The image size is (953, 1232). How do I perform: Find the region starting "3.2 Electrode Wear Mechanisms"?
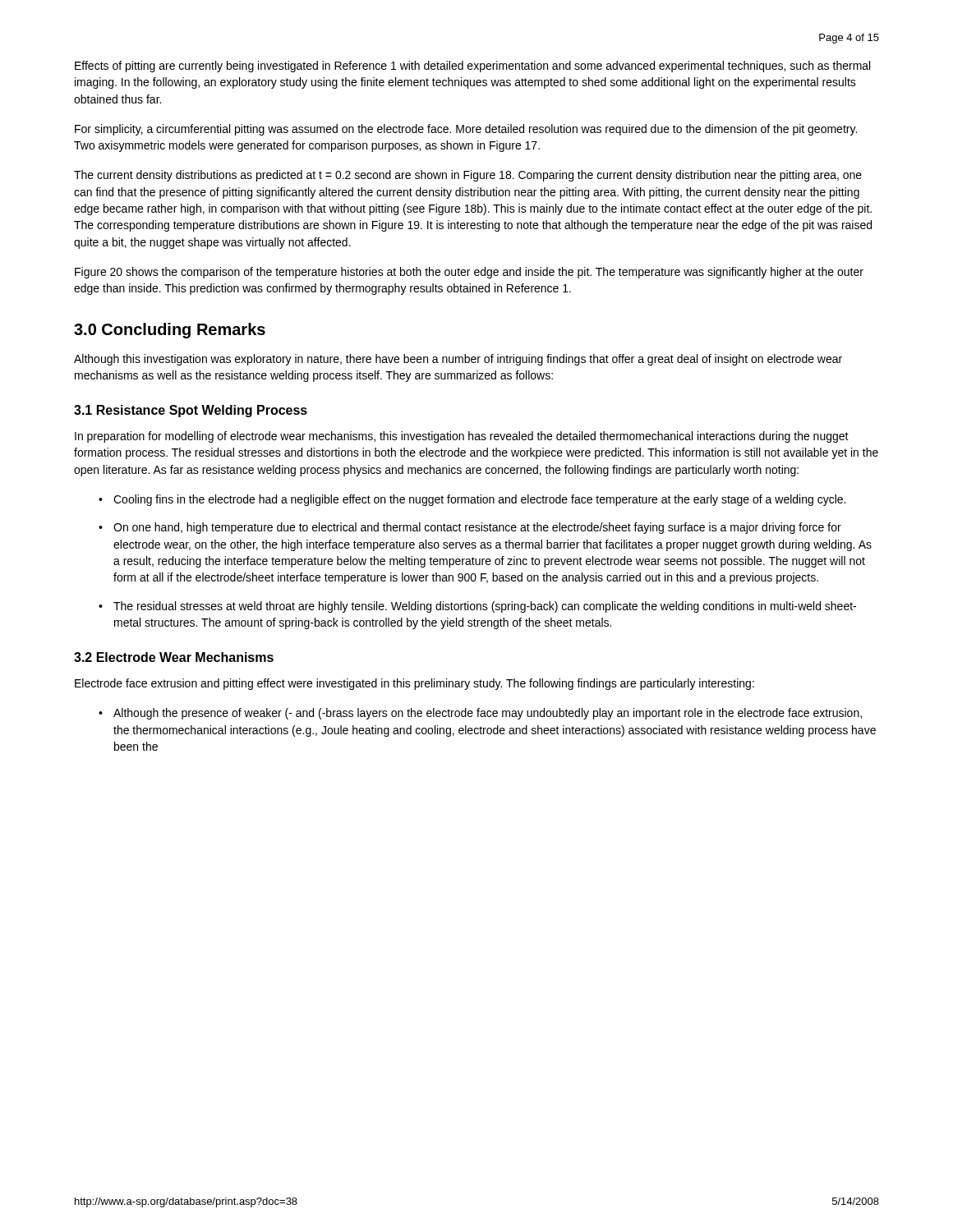pos(174,658)
